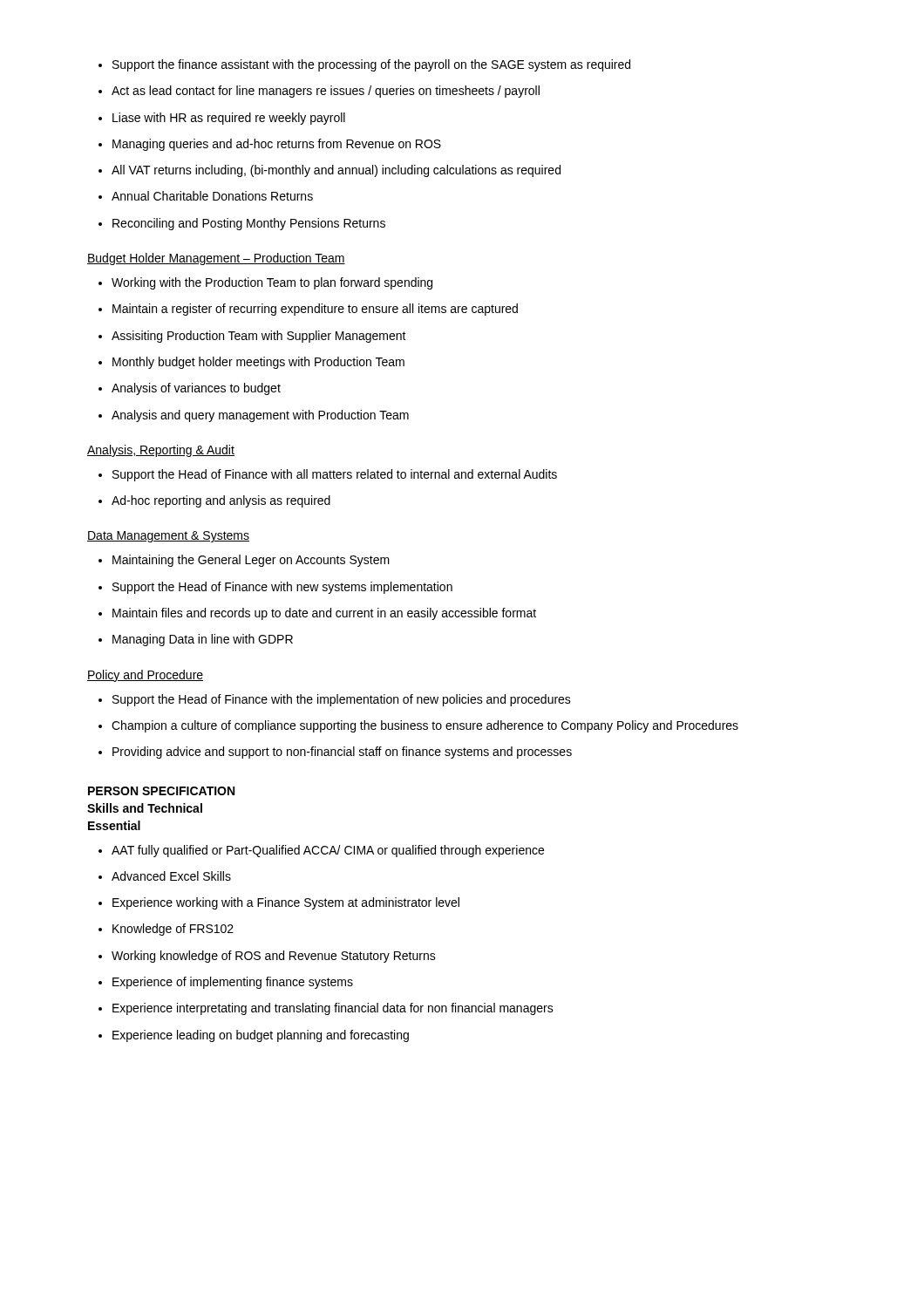
Task: Locate the block of text that opens with "Ad-hoc reporting and anlysis as"
Action: click(214, 501)
